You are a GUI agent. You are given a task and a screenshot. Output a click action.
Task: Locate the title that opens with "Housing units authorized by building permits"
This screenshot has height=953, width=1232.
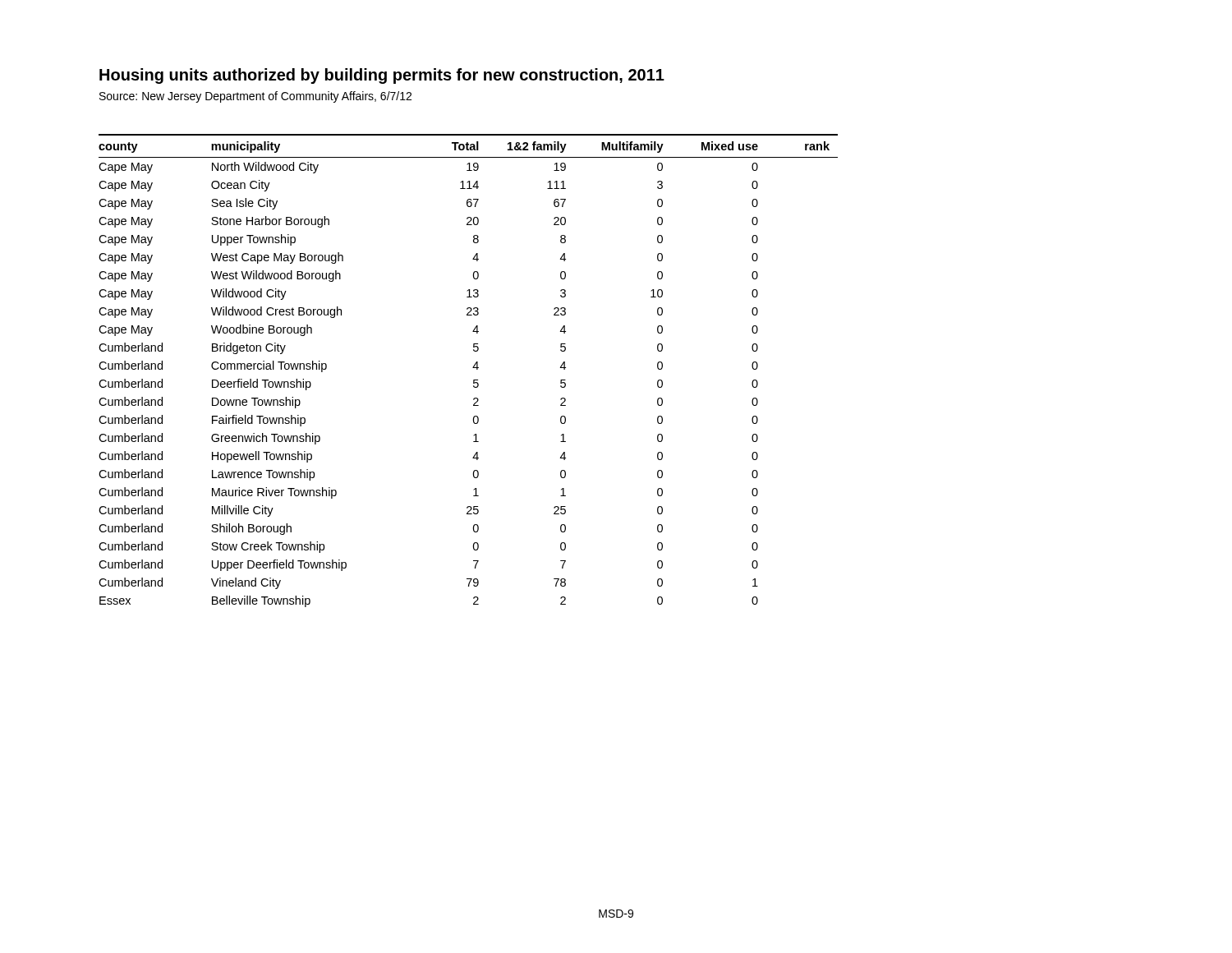click(381, 75)
